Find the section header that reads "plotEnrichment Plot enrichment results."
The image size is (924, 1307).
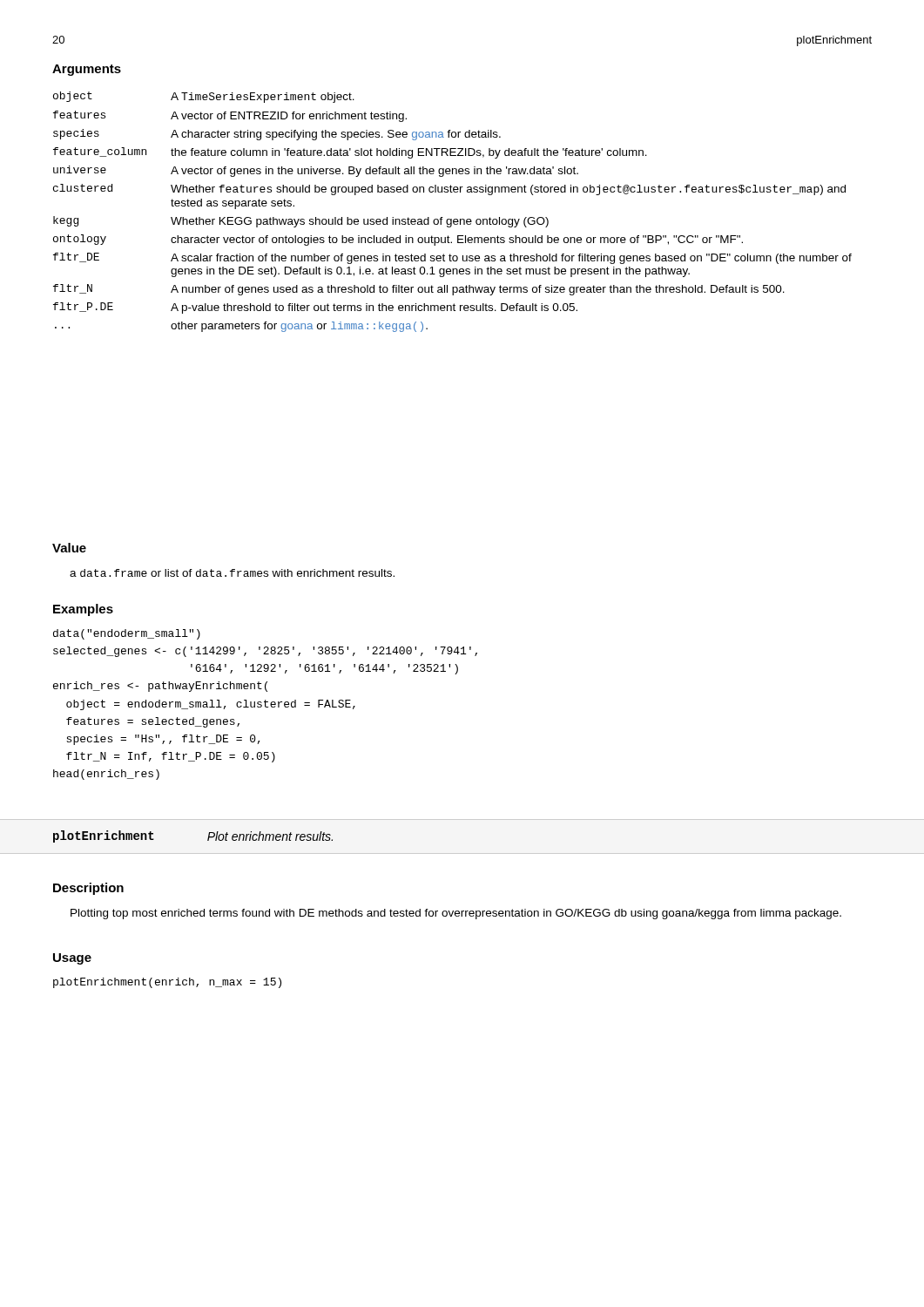pyautogui.click(x=100, y=836)
